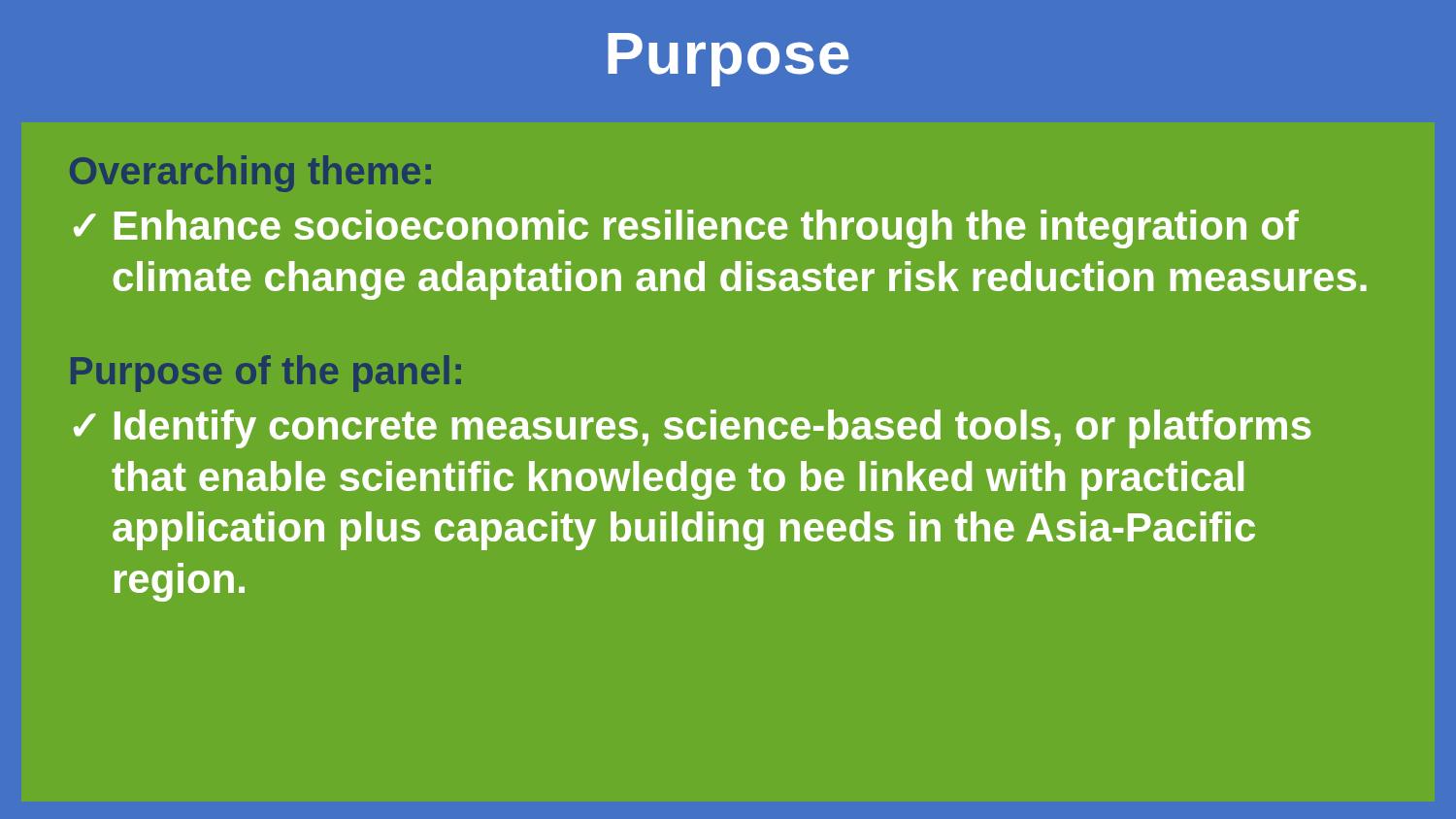Locate the section header that reads "Purpose of the panel:"

click(266, 371)
